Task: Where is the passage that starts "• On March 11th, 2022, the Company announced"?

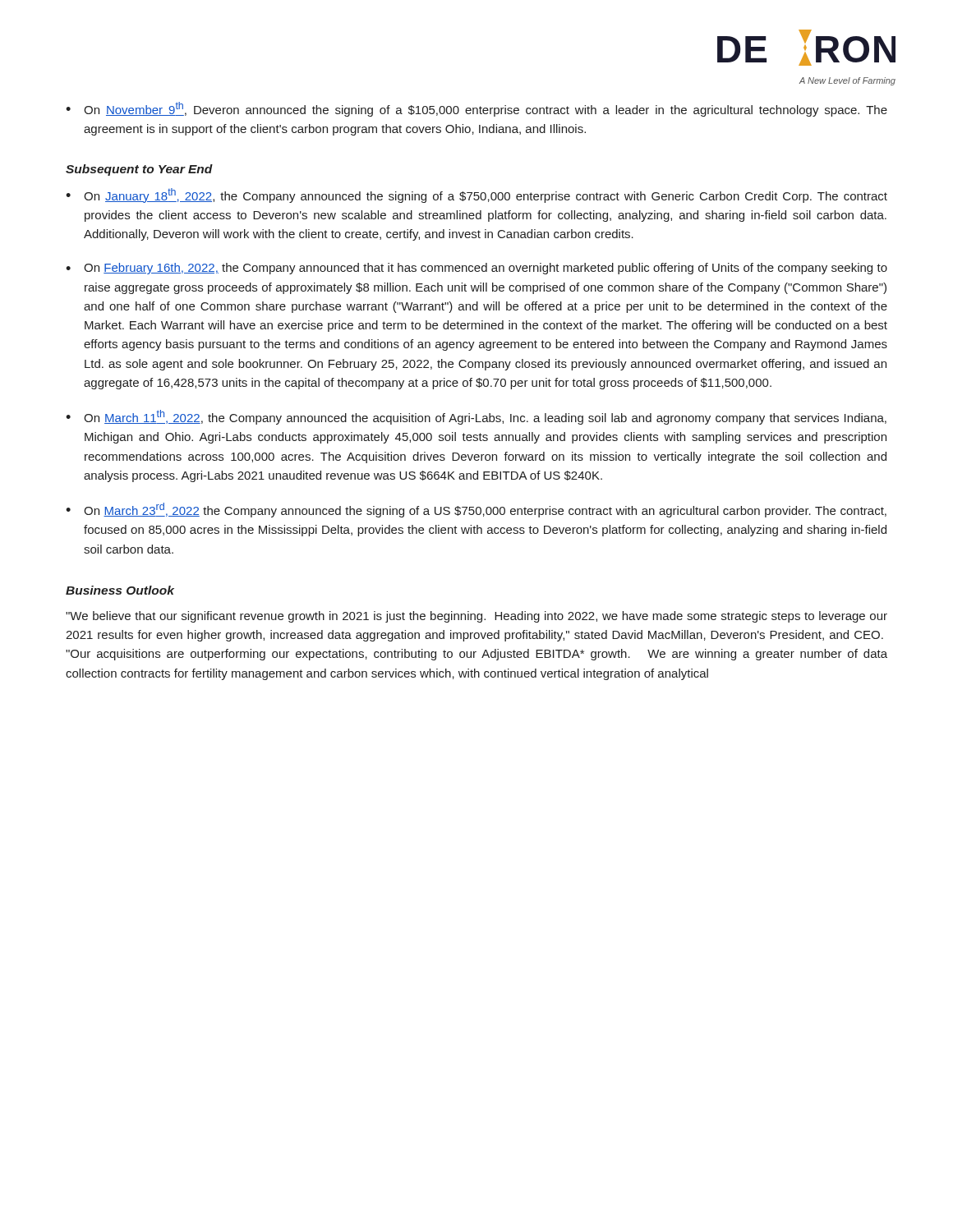Action: 476,446
